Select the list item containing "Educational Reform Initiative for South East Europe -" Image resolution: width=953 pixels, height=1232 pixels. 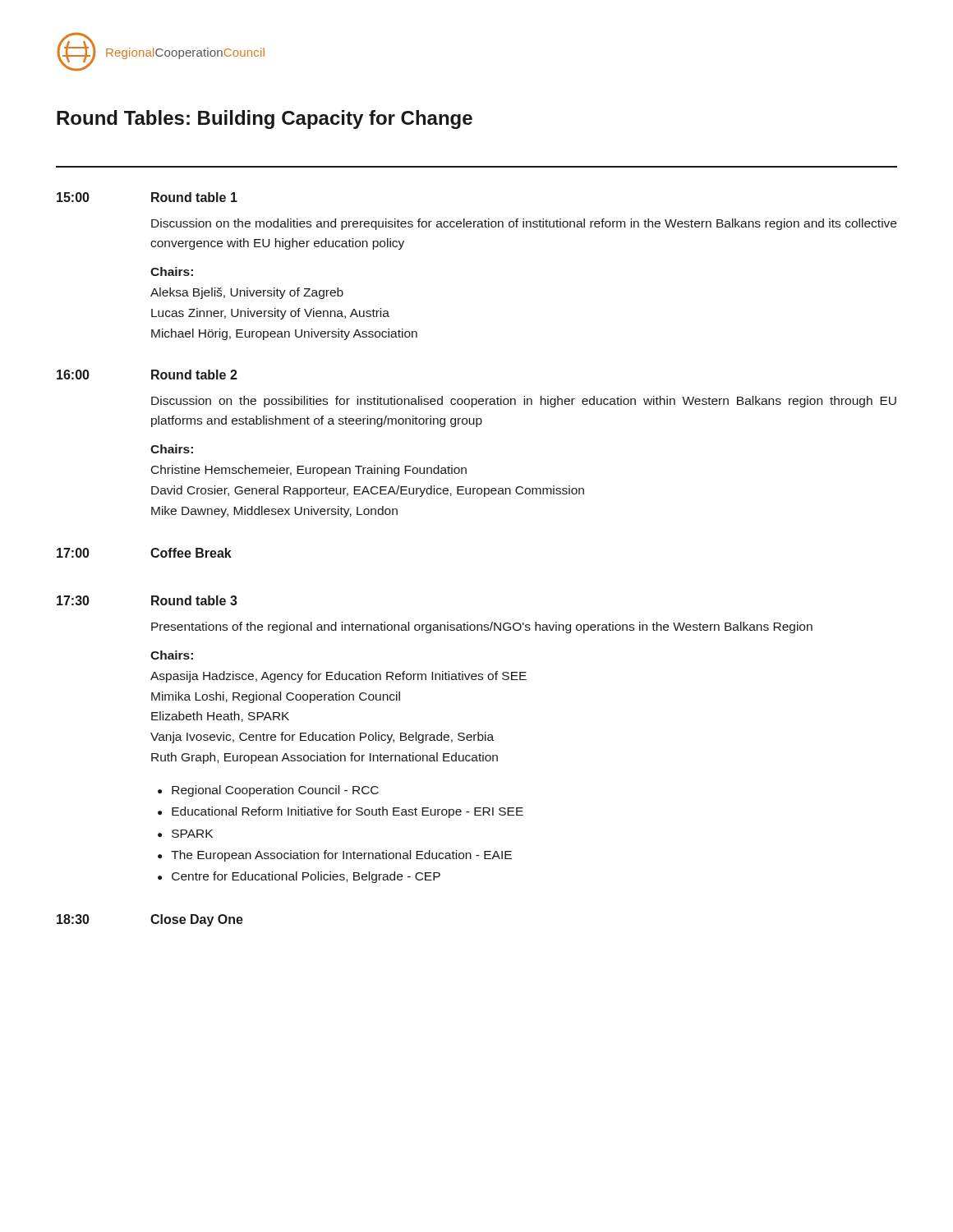pyautogui.click(x=347, y=811)
